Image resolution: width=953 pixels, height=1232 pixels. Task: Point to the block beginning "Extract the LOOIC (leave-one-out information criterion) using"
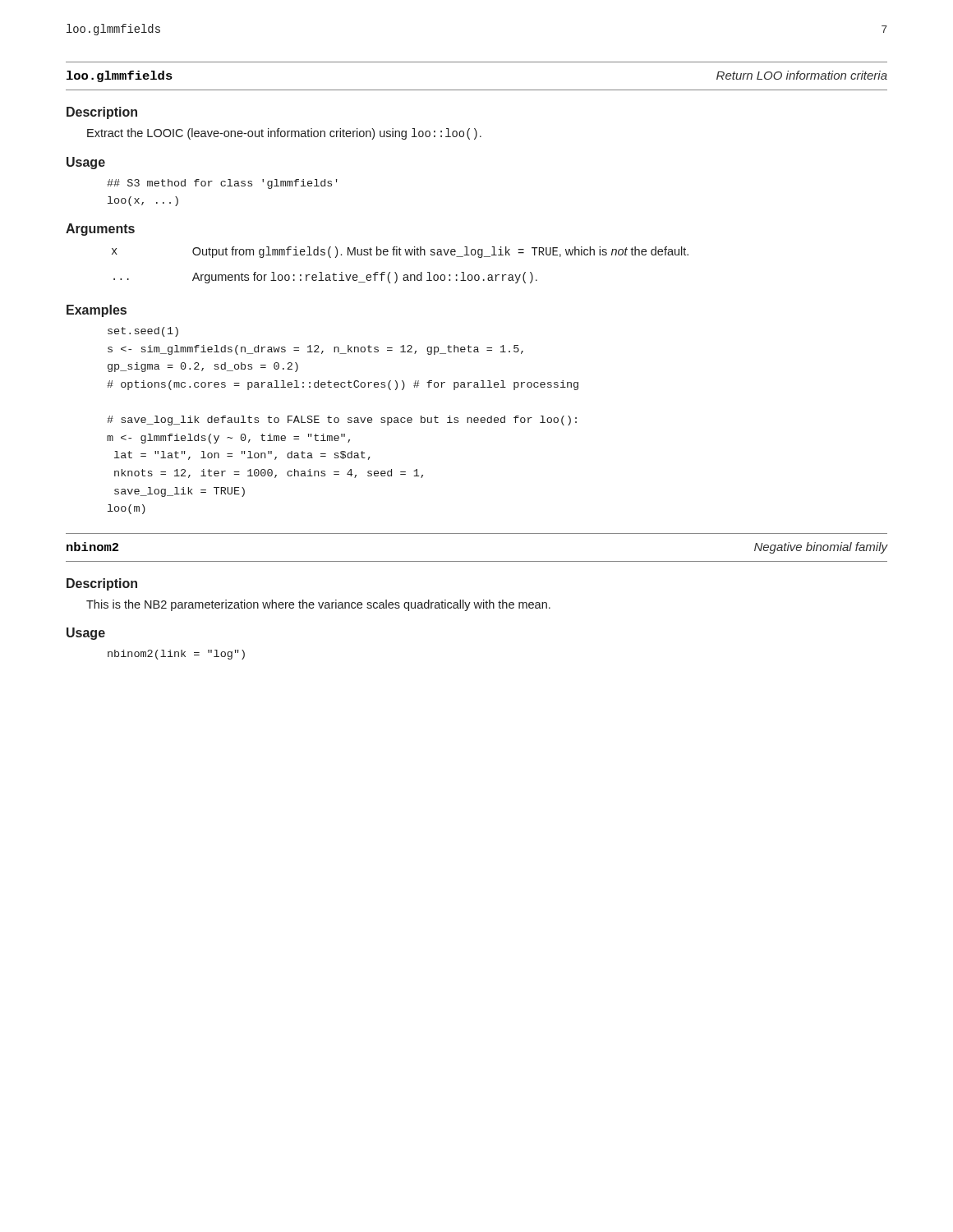[x=284, y=133]
